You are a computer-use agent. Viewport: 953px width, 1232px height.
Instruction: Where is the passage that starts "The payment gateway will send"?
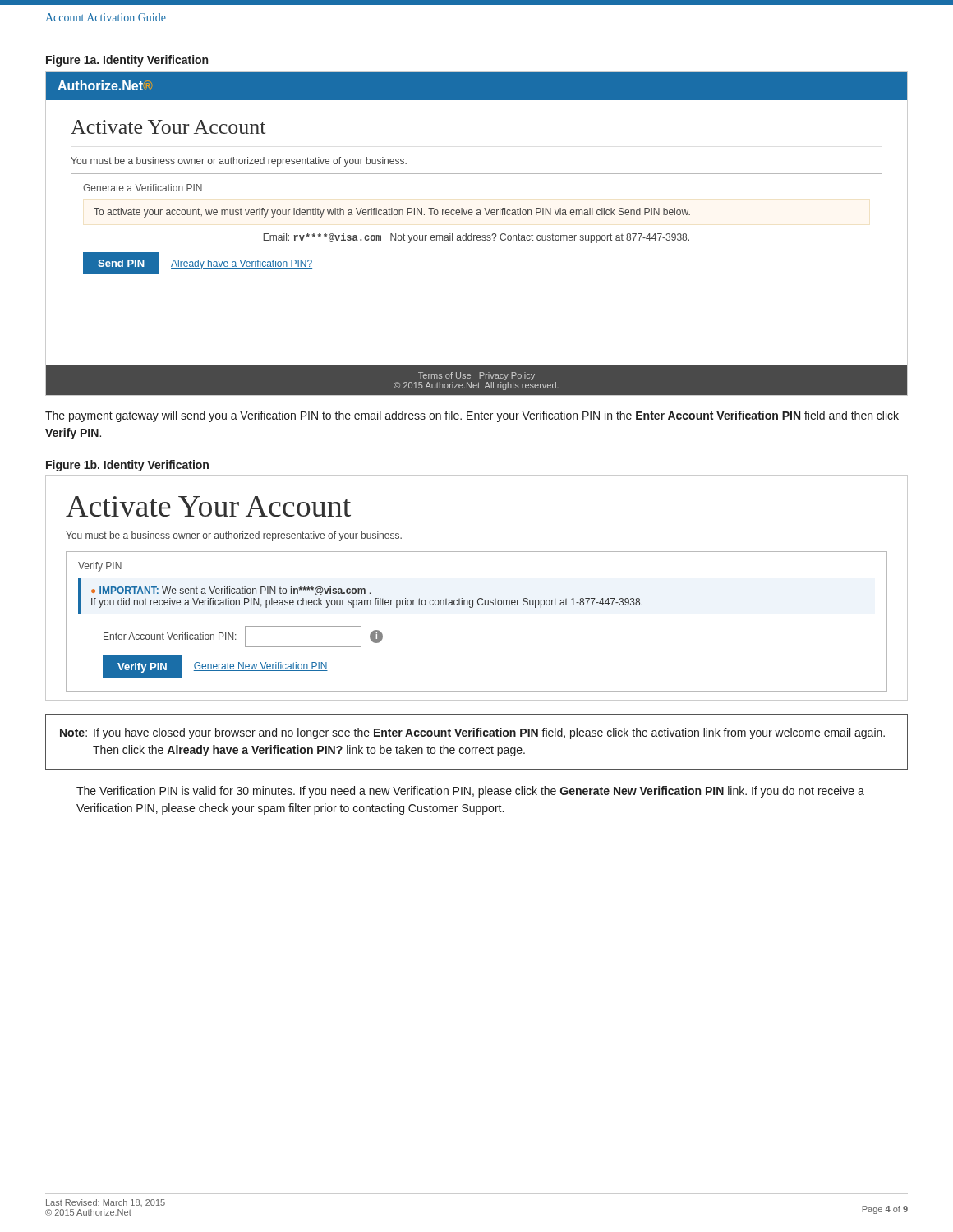[x=472, y=424]
